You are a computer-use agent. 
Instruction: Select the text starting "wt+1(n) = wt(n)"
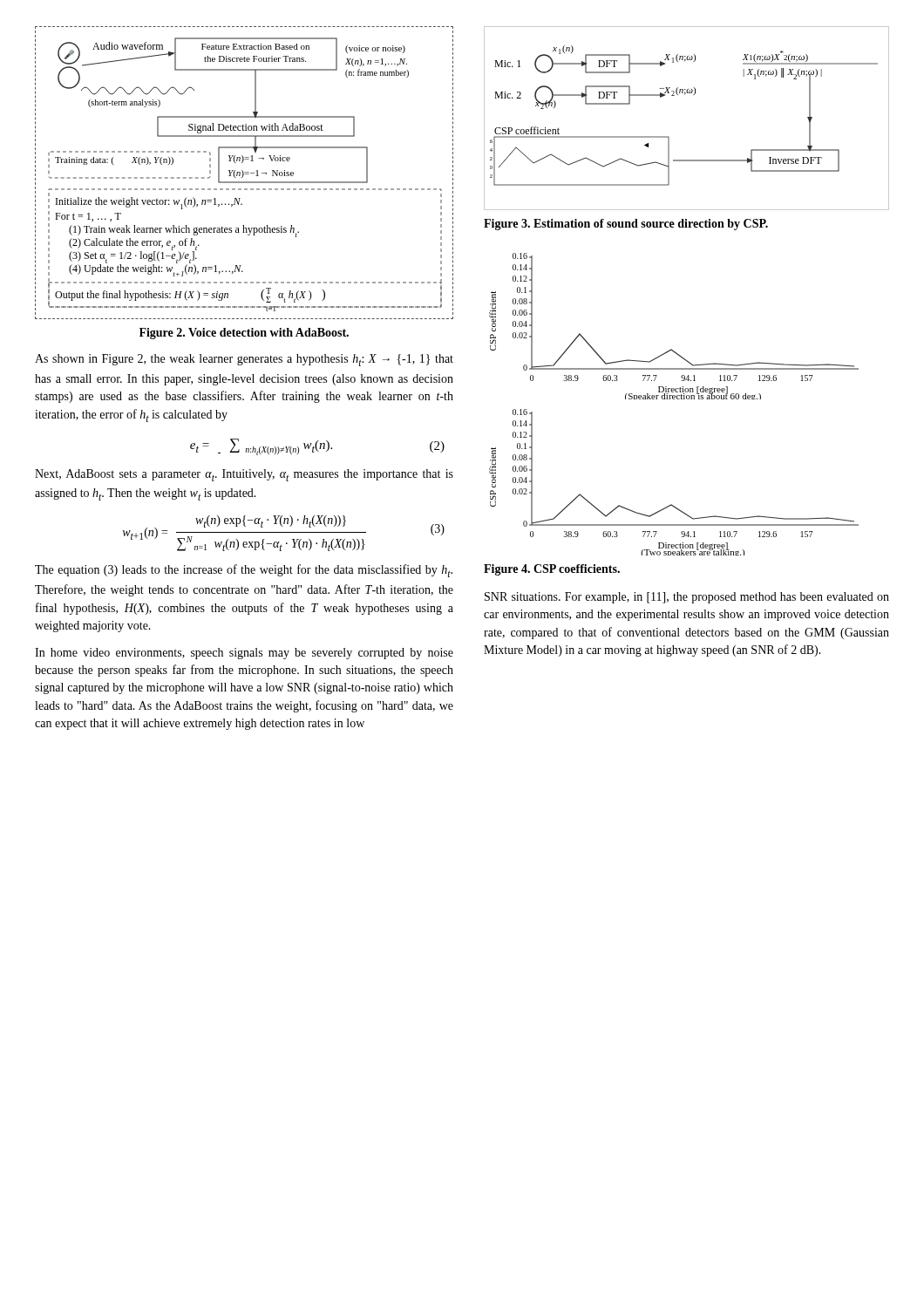coord(283,534)
